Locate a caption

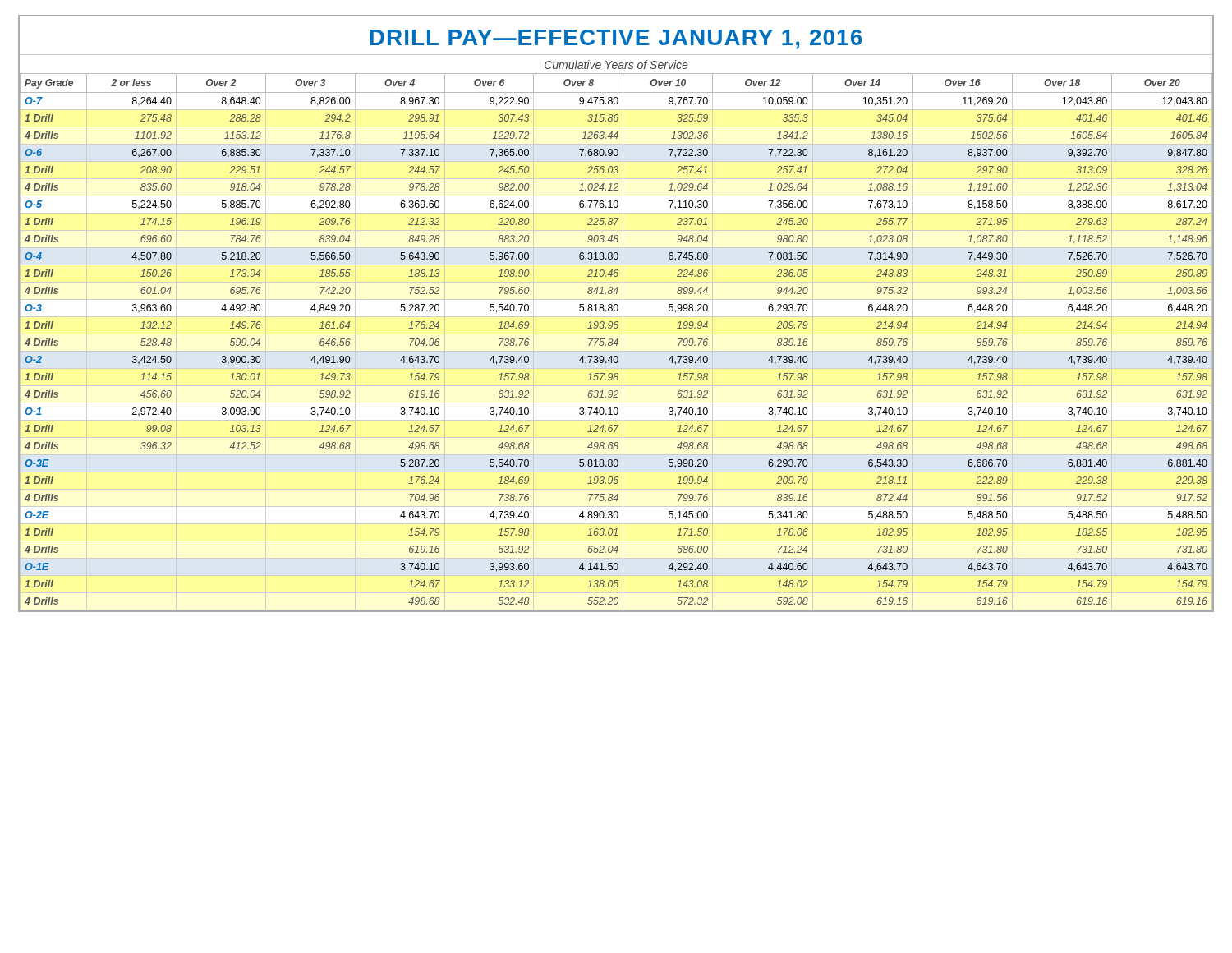[x=616, y=65]
